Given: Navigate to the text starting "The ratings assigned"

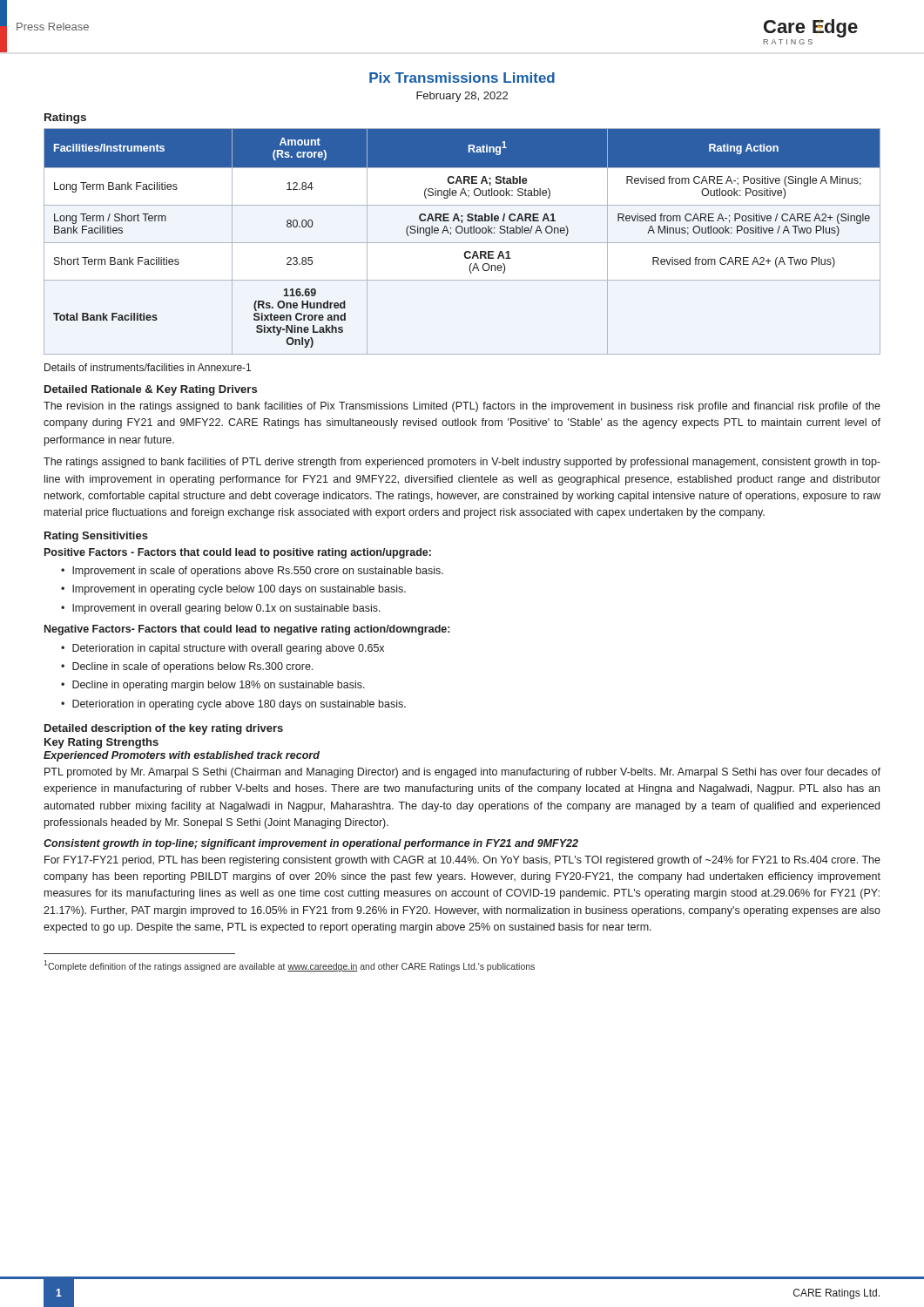Looking at the screenshot, I should [x=462, y=487].
